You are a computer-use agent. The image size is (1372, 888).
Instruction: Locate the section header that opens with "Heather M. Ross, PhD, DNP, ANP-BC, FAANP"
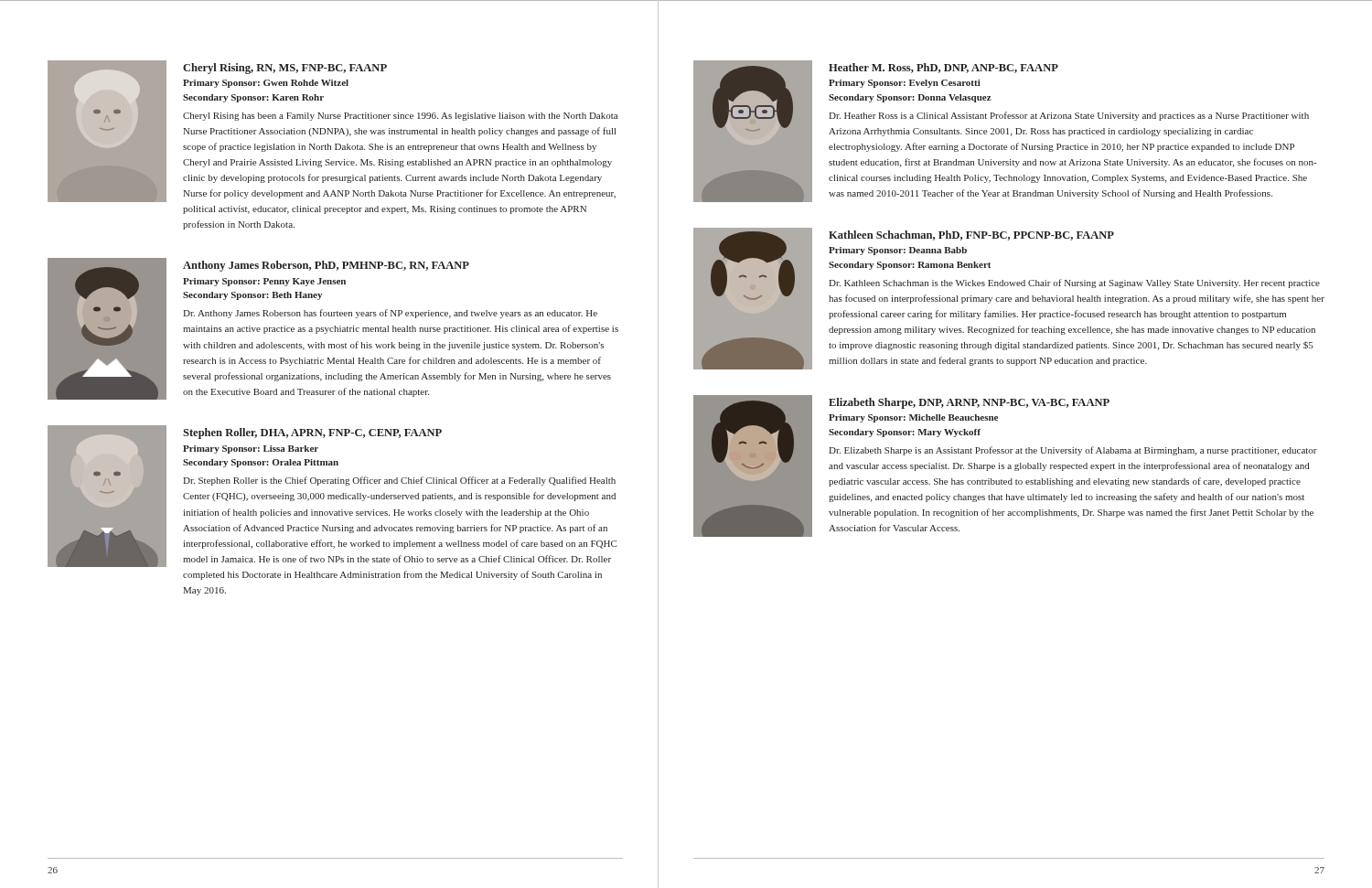click(943, 68)
